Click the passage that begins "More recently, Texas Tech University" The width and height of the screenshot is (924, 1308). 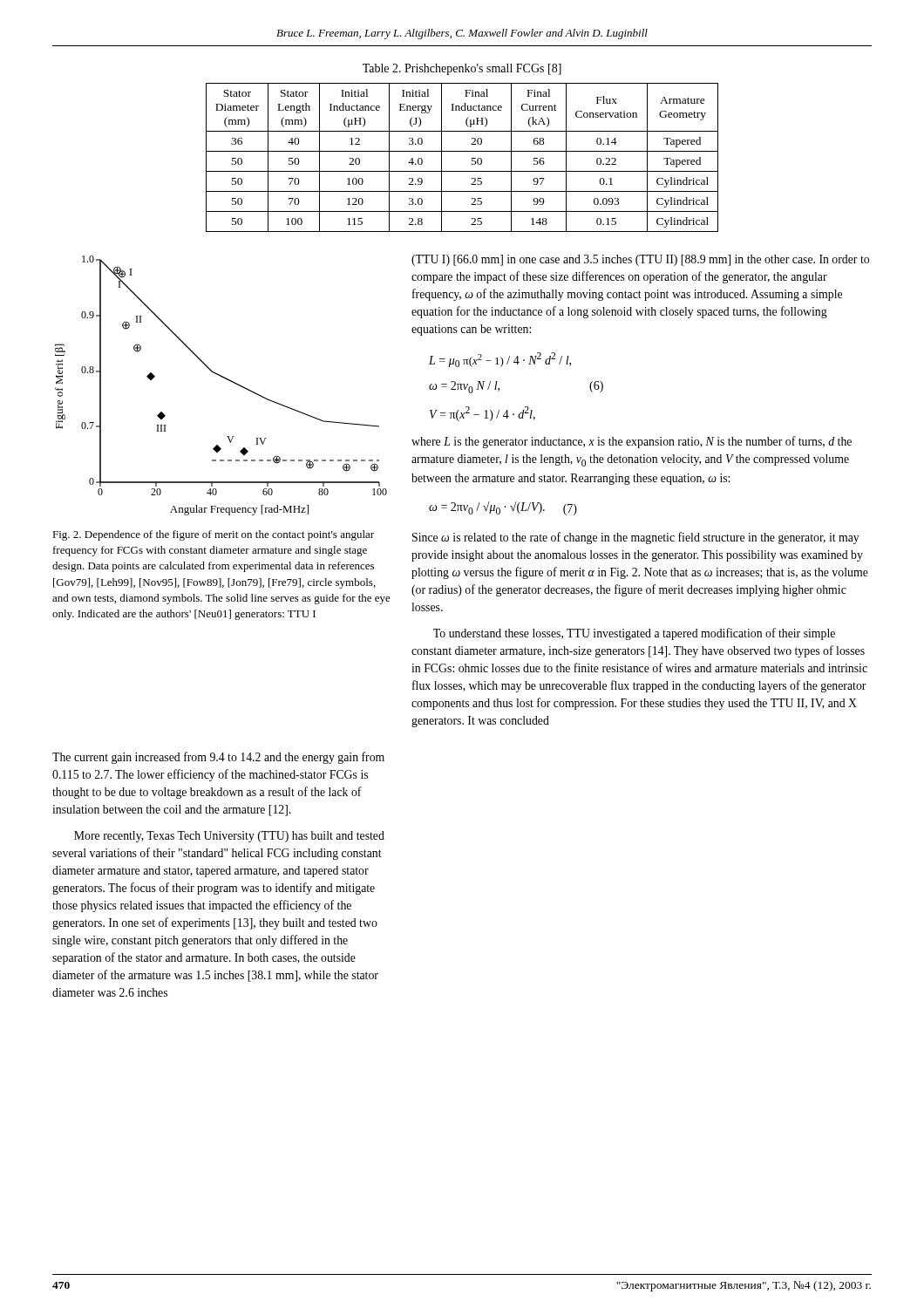click(218, 914)
